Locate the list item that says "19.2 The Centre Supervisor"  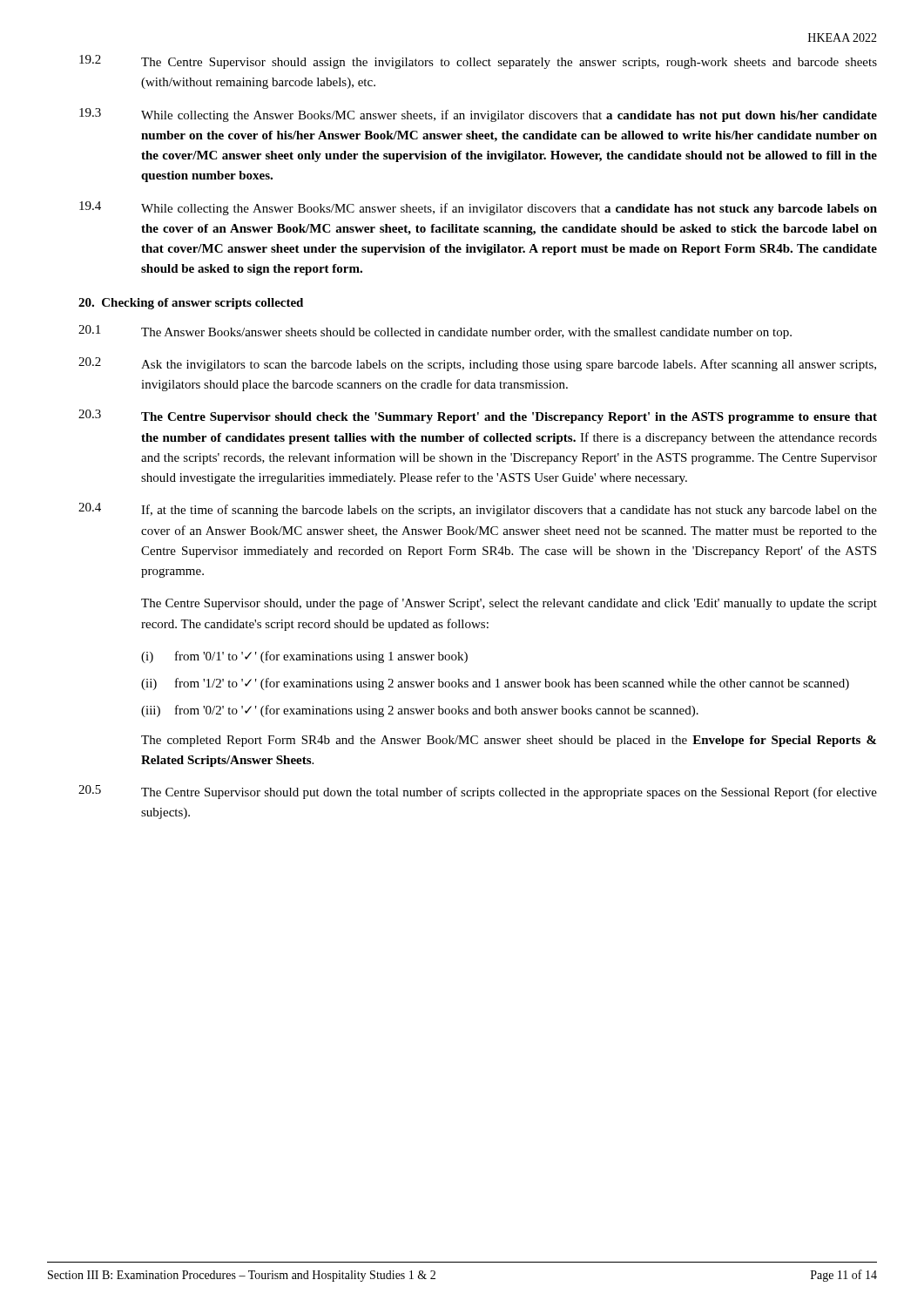pos(478,73)
